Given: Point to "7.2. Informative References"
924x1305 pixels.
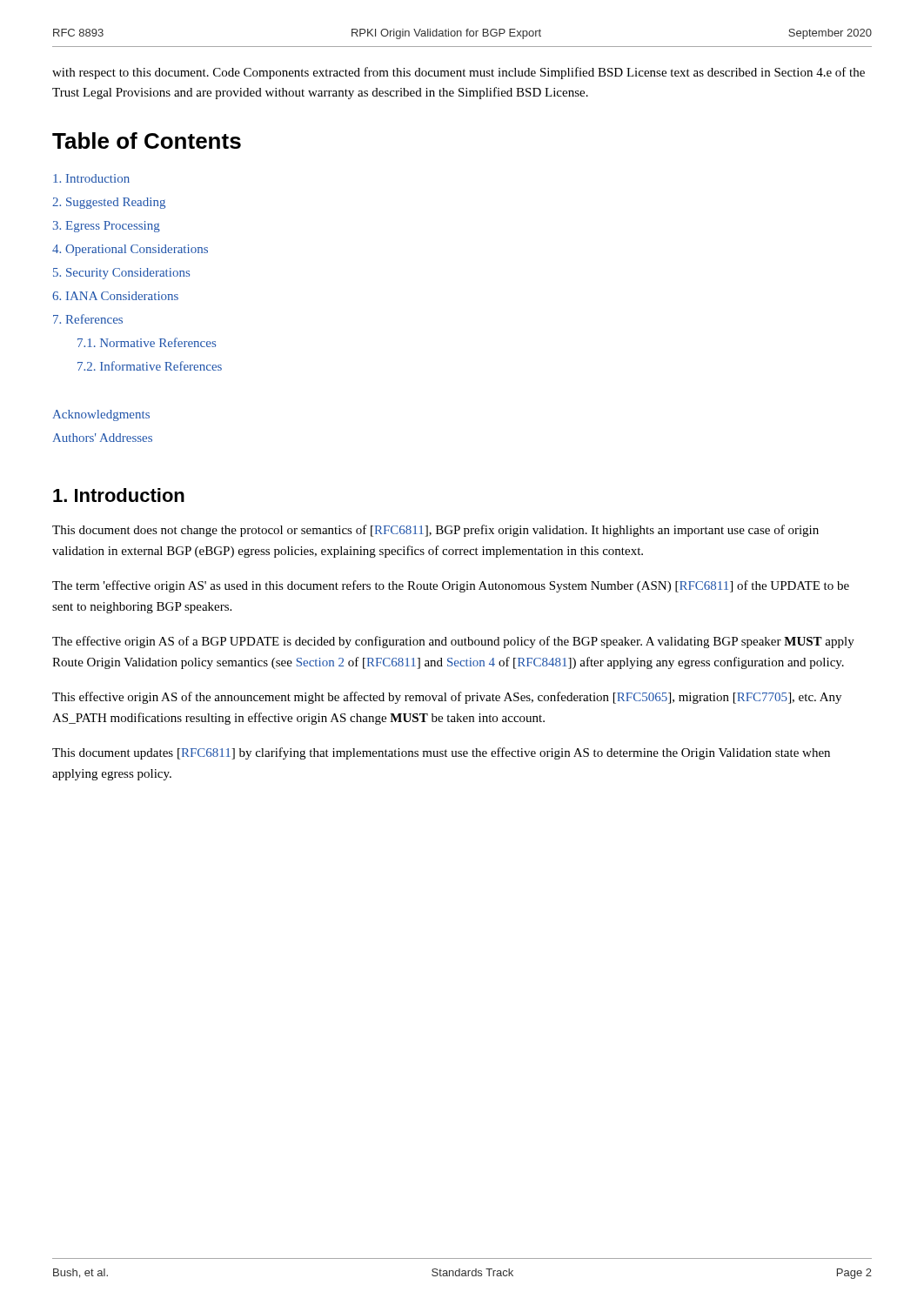Looking at the screenshot, I should click(149, 366).
